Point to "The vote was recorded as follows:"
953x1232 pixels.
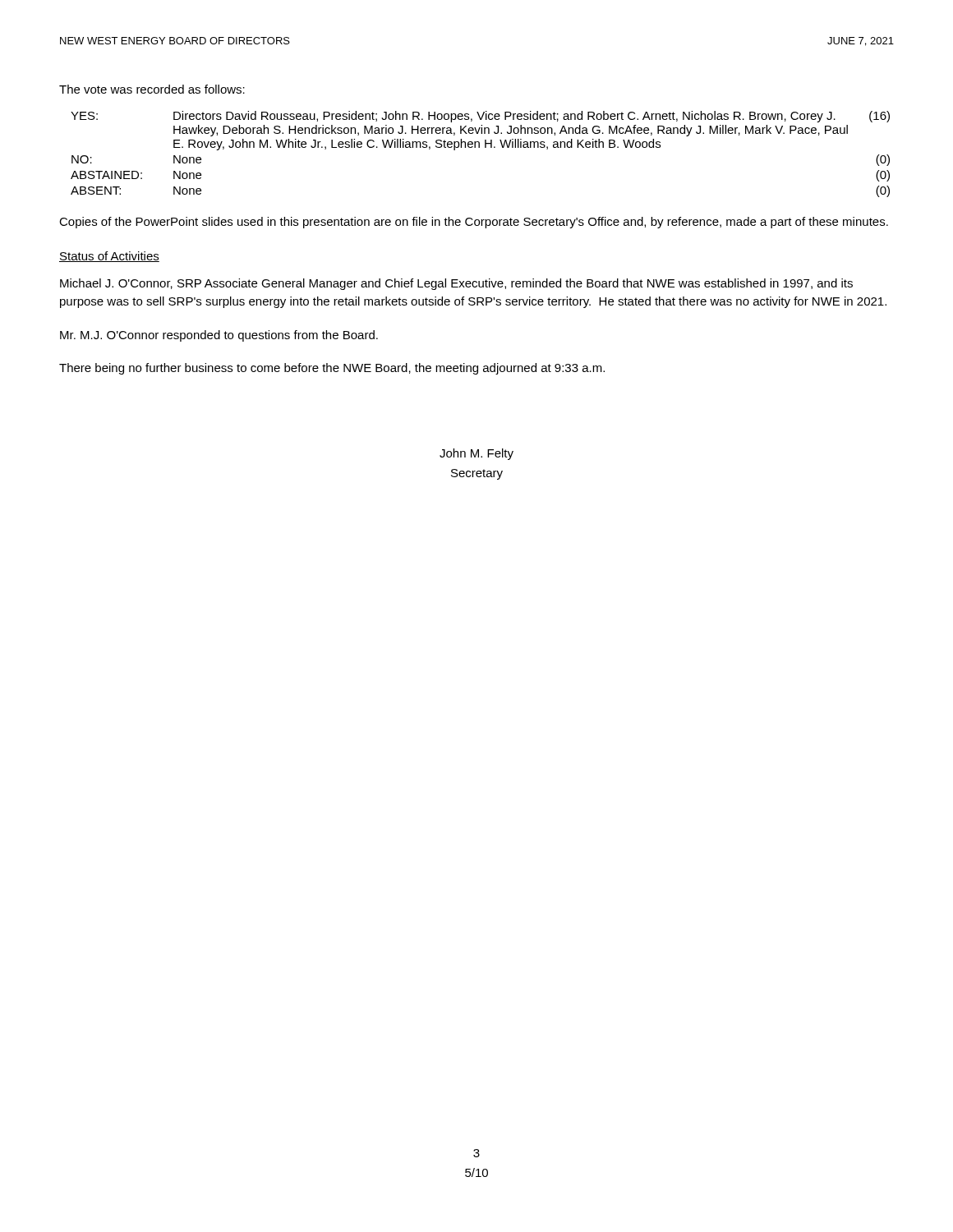pyautogui.click(x=152, y=89)
